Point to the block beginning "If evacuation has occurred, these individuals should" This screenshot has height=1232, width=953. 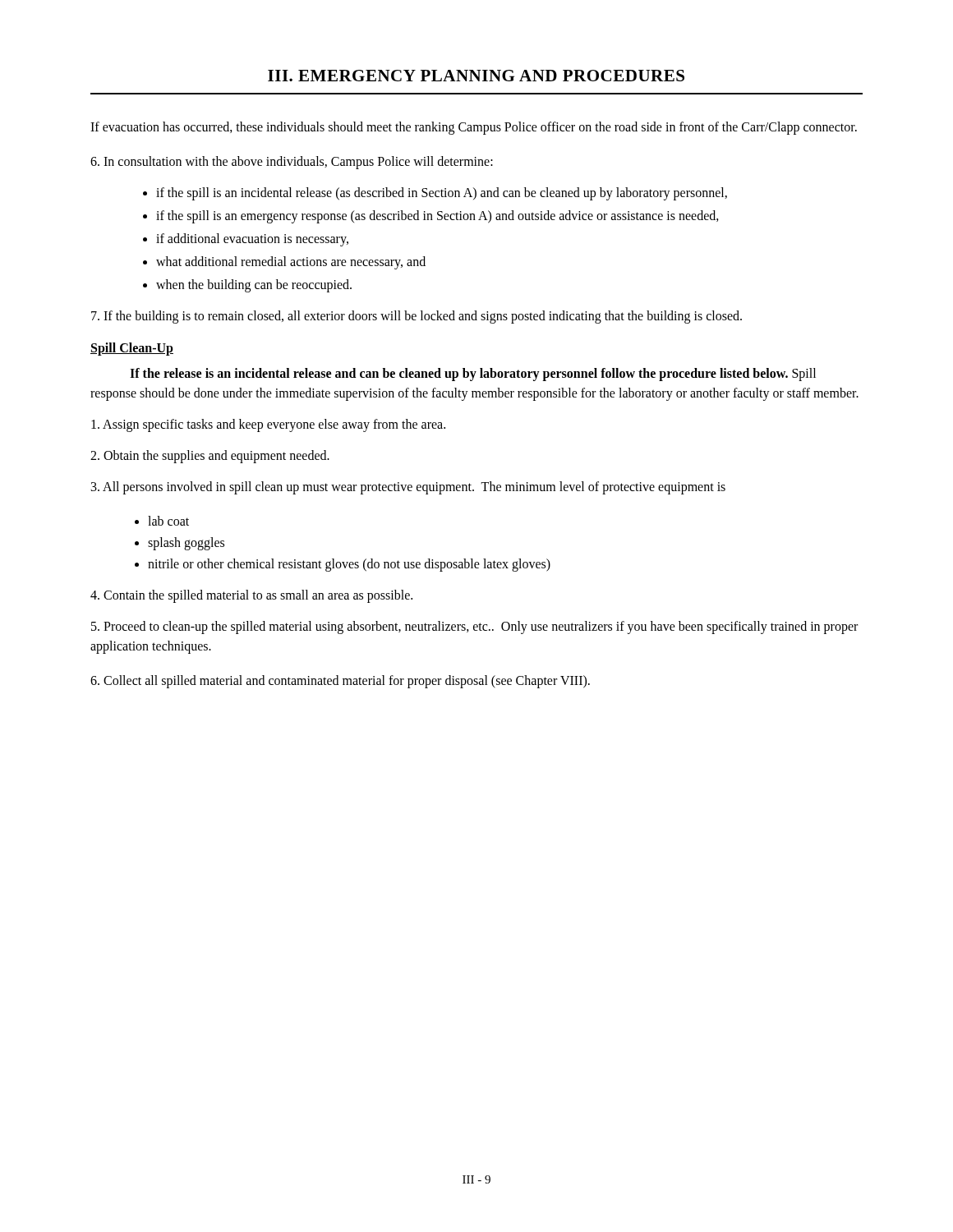474,127
